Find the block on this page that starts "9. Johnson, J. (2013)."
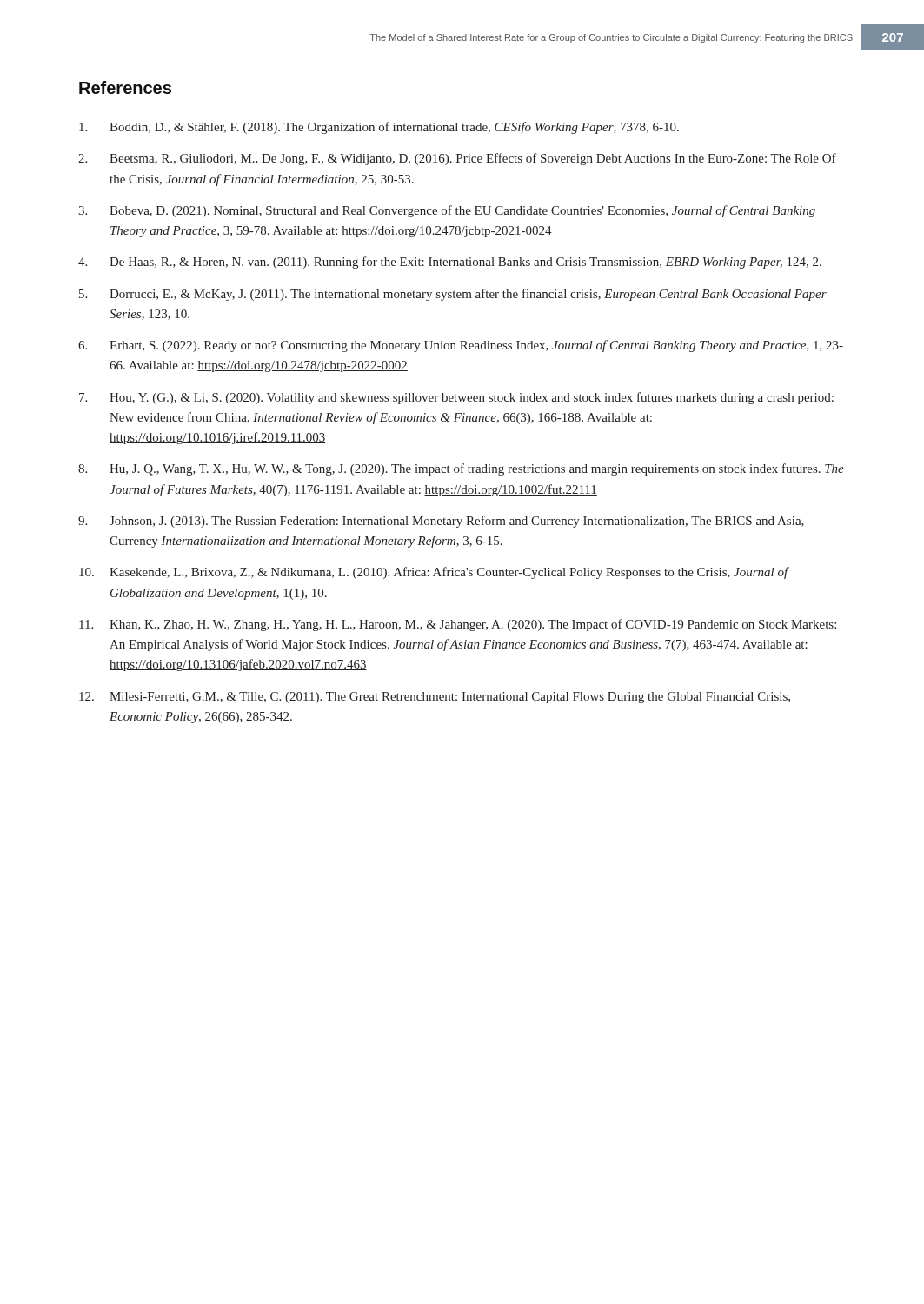The image size is (924, 1304). 462,531
